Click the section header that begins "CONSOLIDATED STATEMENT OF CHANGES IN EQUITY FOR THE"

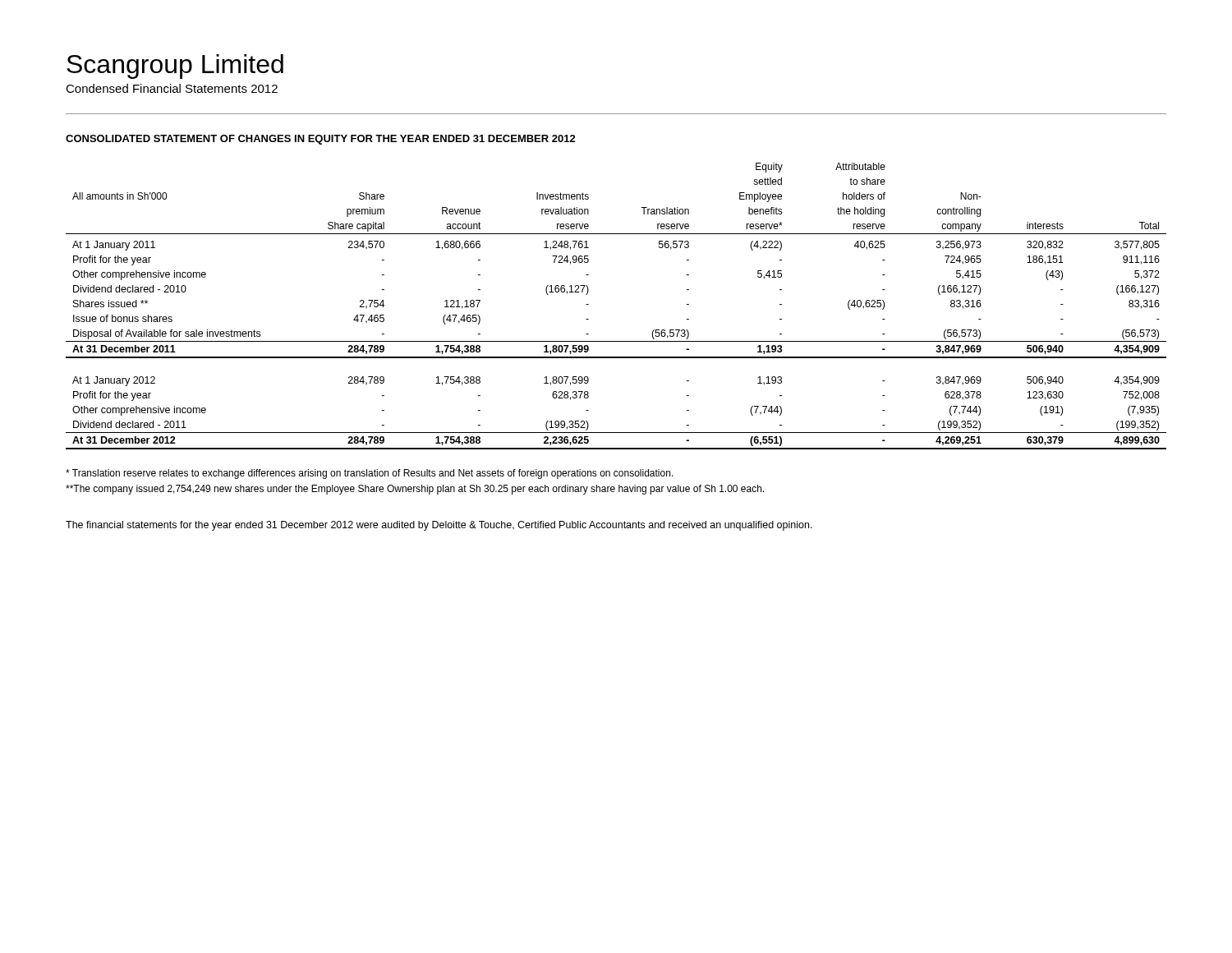321,138
